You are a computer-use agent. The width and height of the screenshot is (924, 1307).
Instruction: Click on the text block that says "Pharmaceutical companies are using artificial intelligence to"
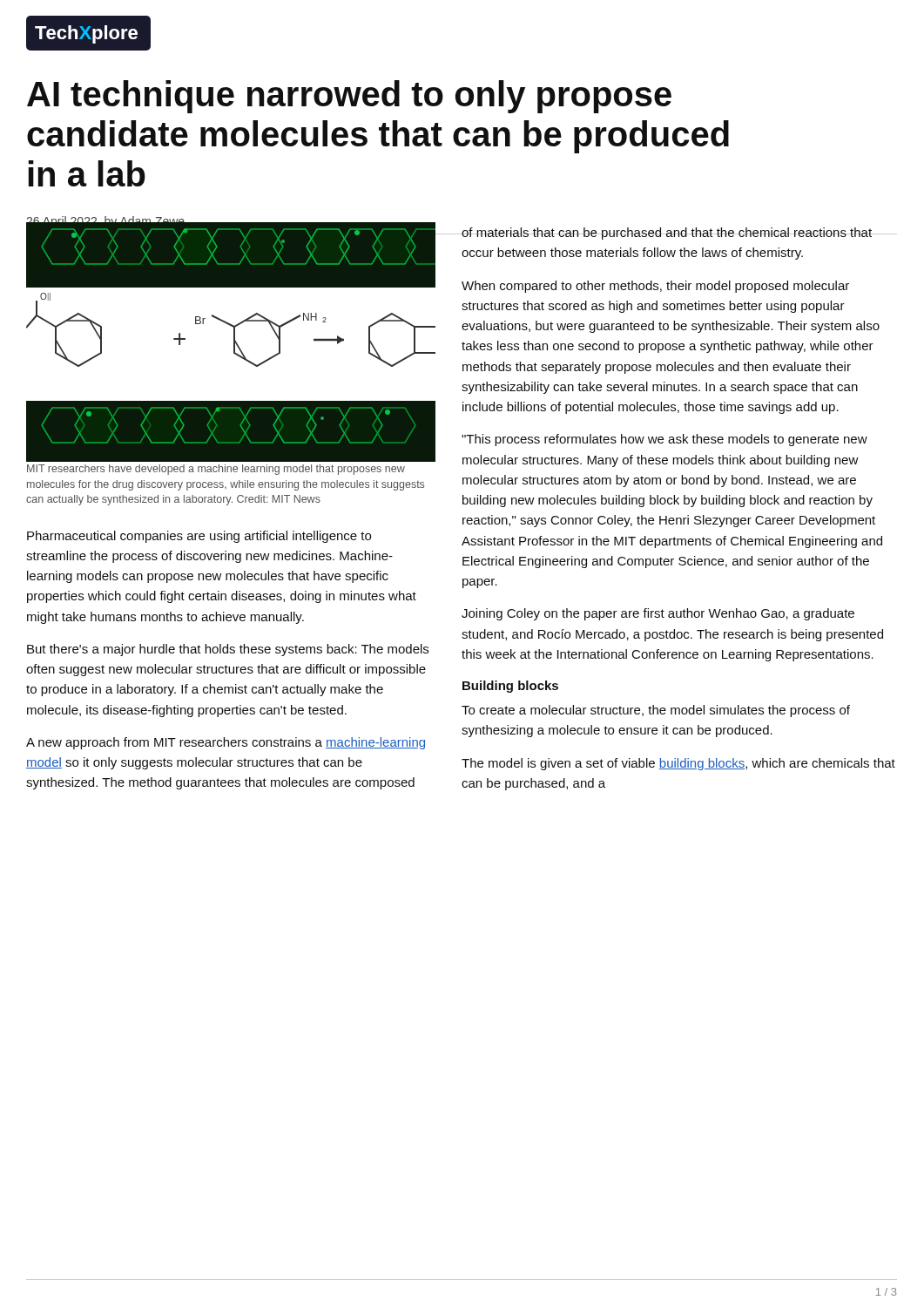(221, 576)
